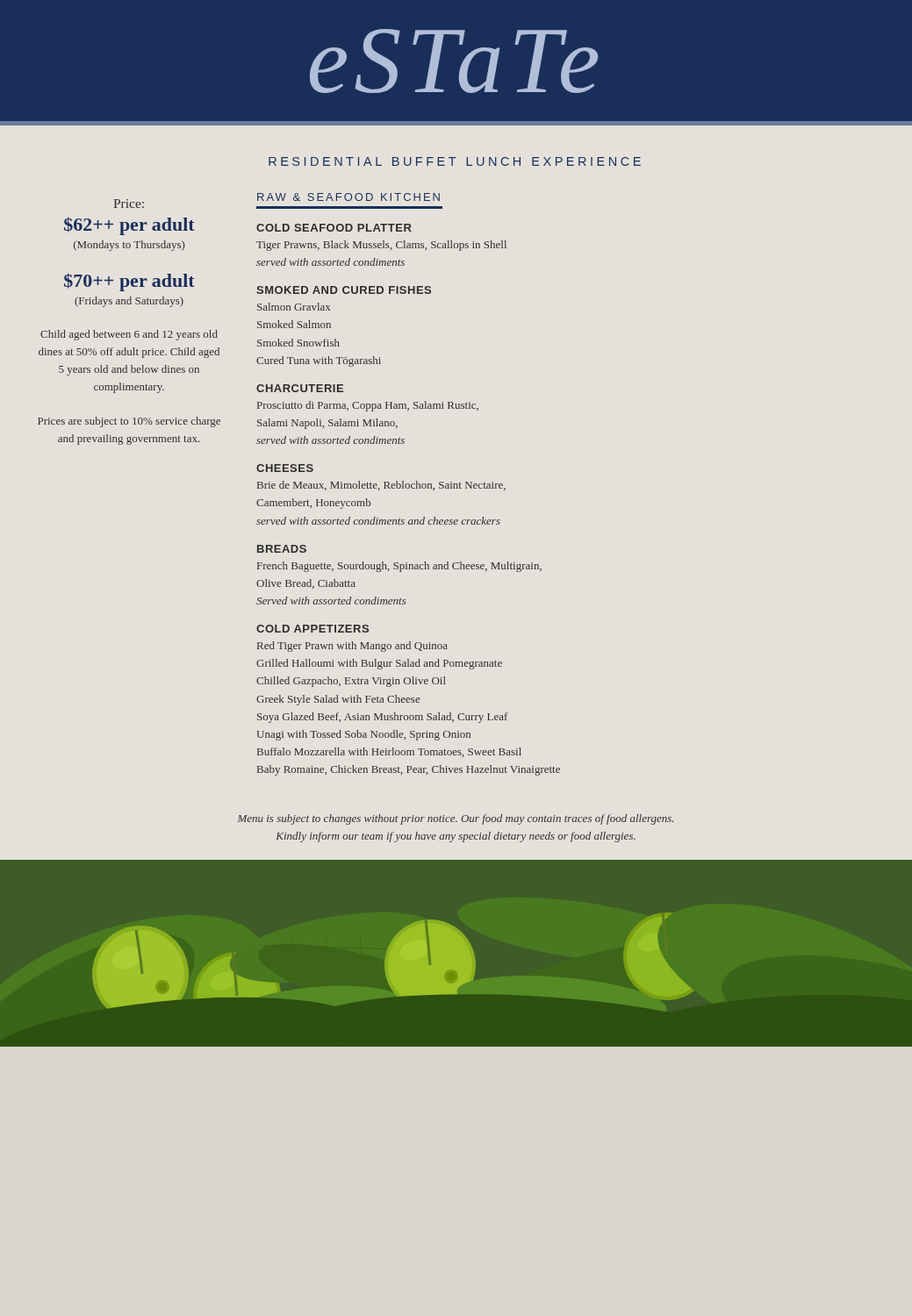The width and height of the screenshot is (912, 1316).
Task: Locate the passage starting "Menu is subject to"
Action: (456, 827)
